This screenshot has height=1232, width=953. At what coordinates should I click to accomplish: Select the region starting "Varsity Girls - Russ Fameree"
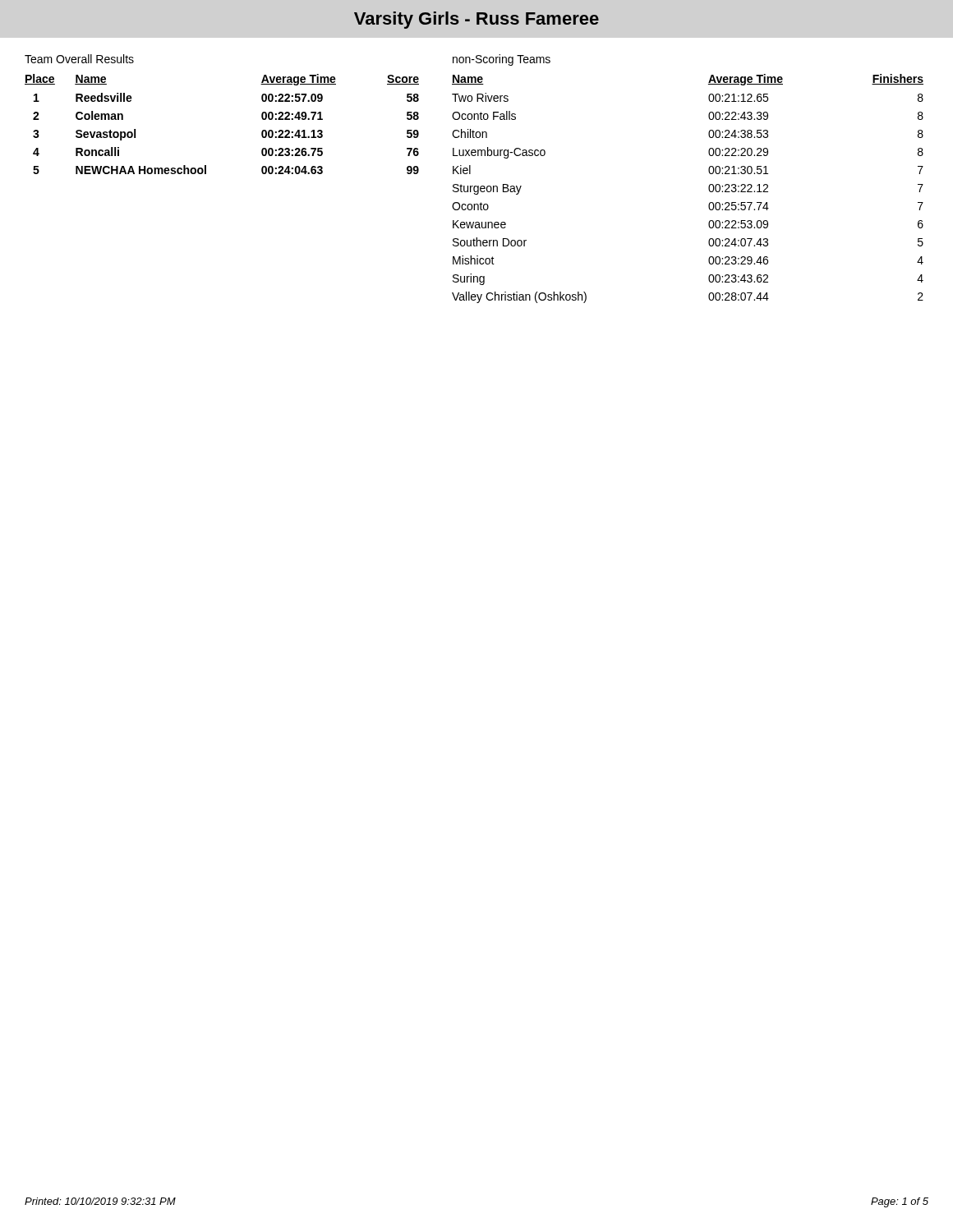476,18
